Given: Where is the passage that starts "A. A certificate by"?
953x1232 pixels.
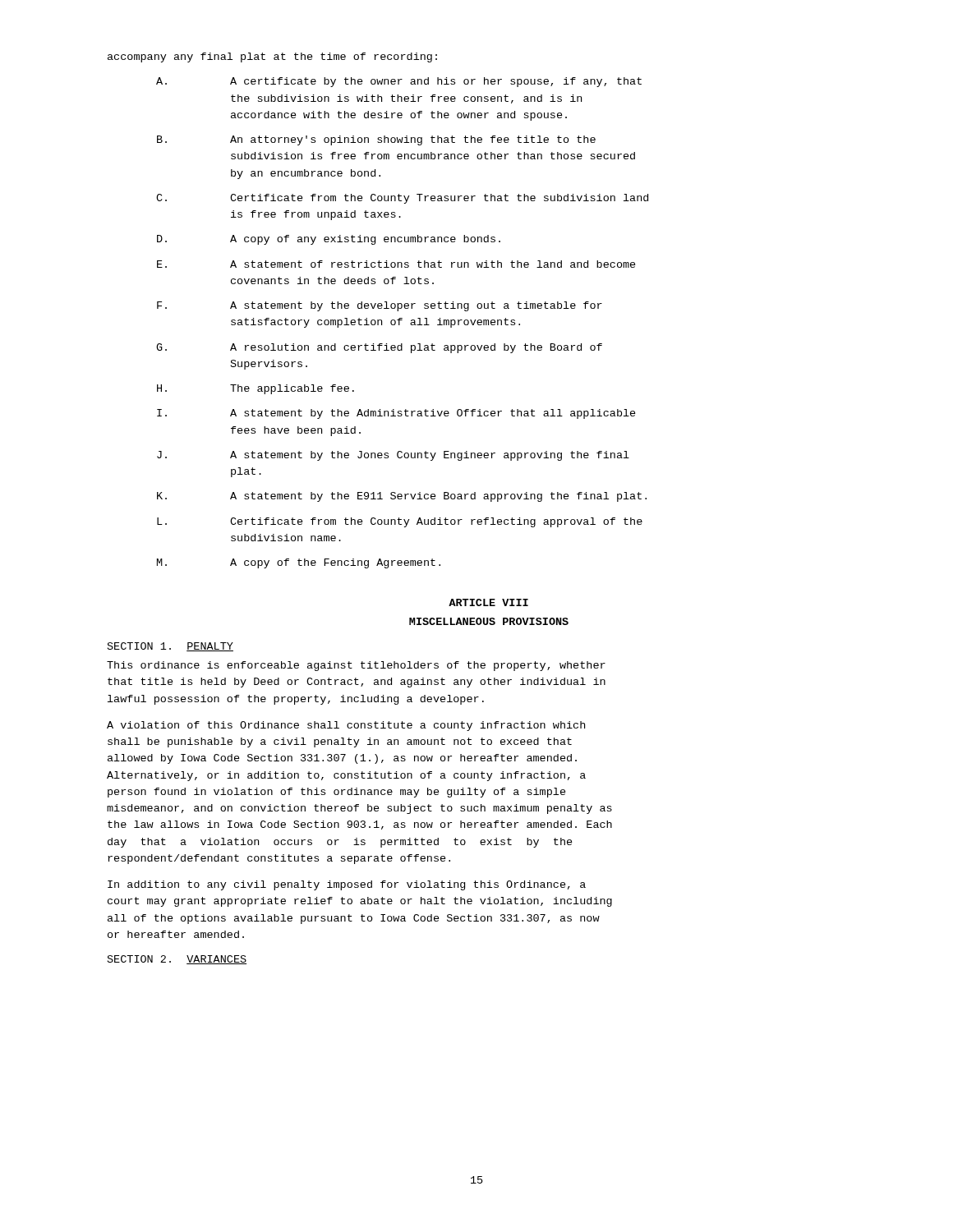Looking at the screenshot, I should tap(489, 99).
